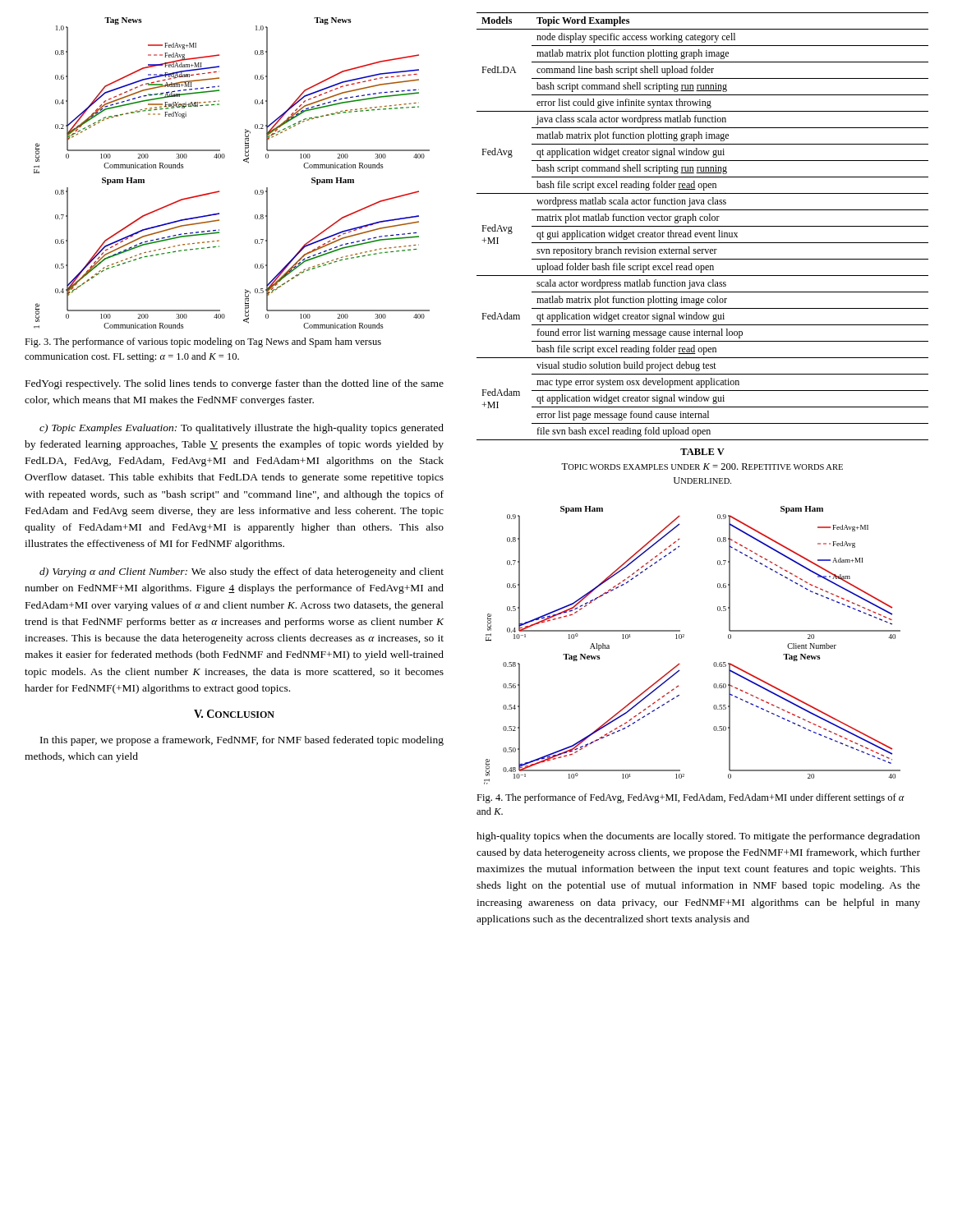Locate the text block that says "FedYogi respectively. The solid lines tends to converge"
The width and height of the screenshot is (953, 1232).
point(234,536)
